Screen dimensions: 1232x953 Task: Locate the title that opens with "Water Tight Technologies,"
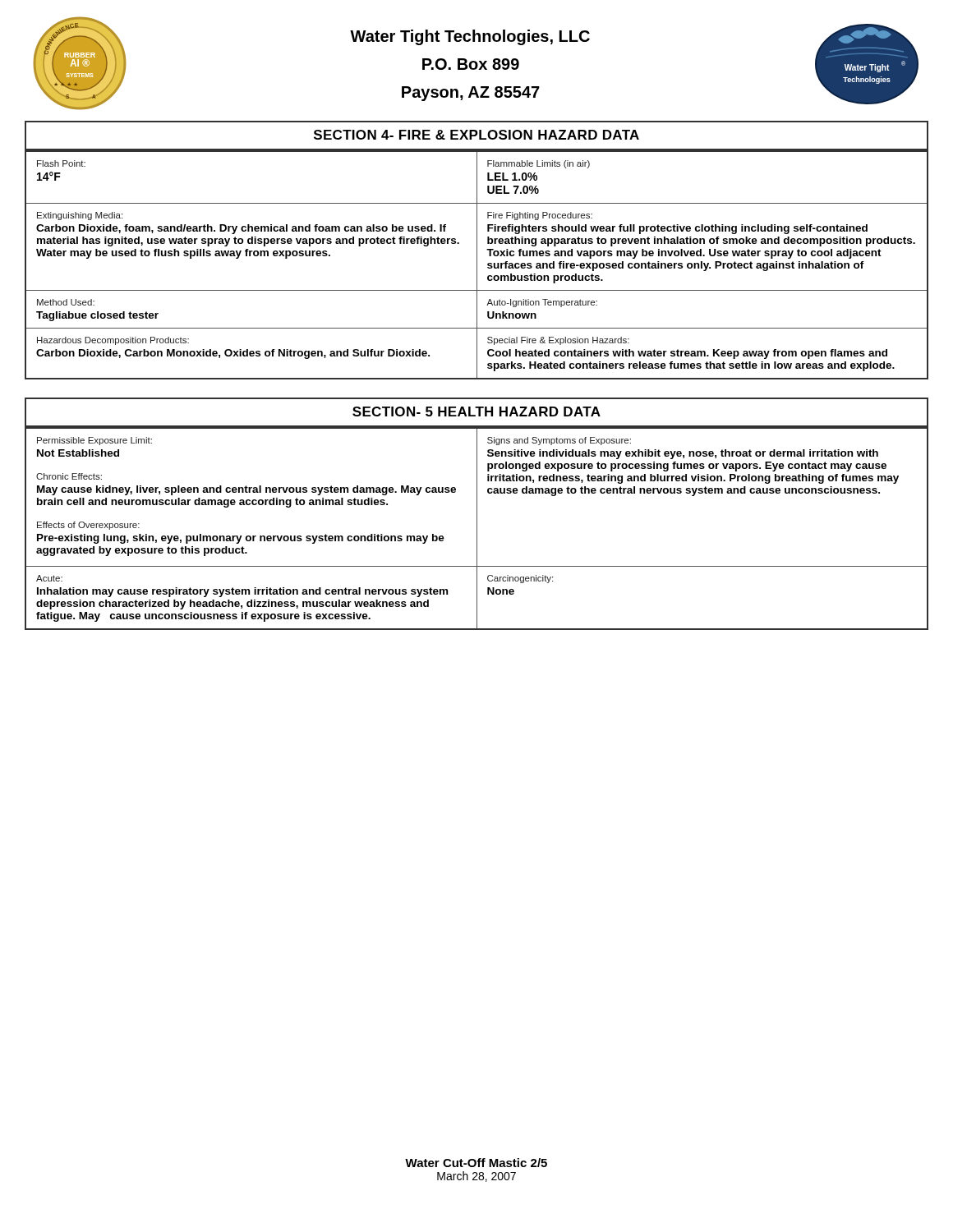pyautogui.click(x=470, y=64)
